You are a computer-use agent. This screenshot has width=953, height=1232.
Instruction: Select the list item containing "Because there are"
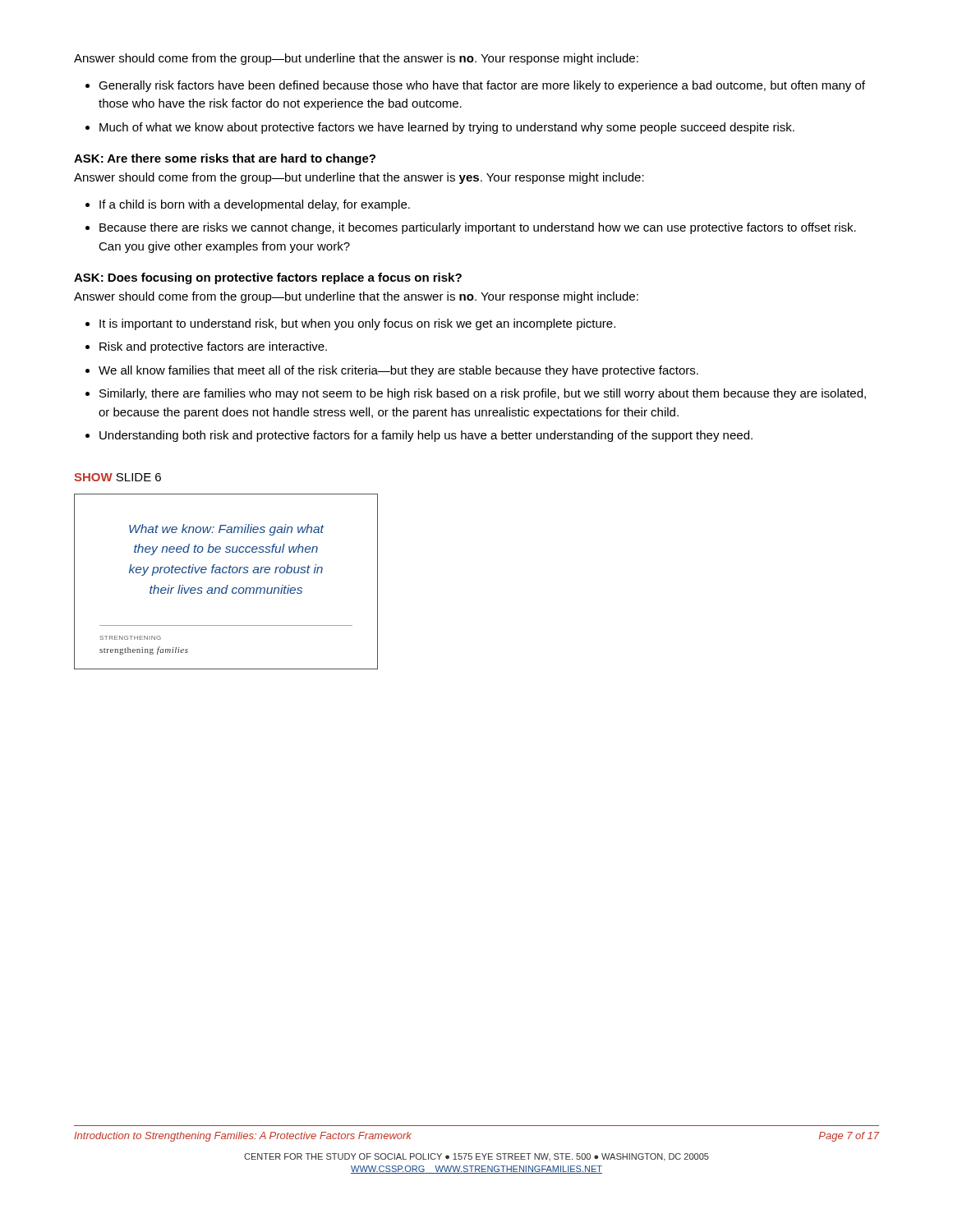click(478, 236)
